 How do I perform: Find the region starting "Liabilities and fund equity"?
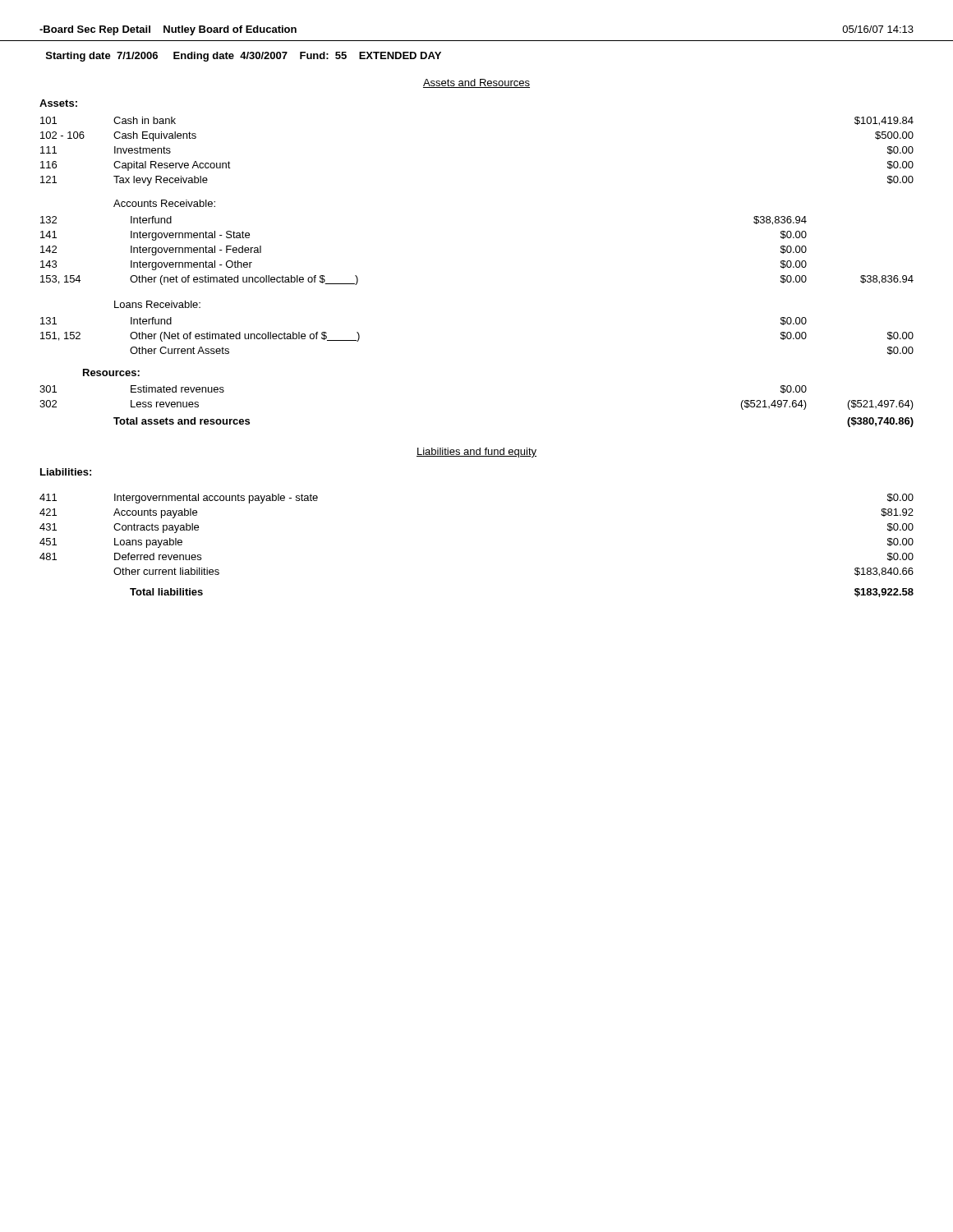(476, 451)
